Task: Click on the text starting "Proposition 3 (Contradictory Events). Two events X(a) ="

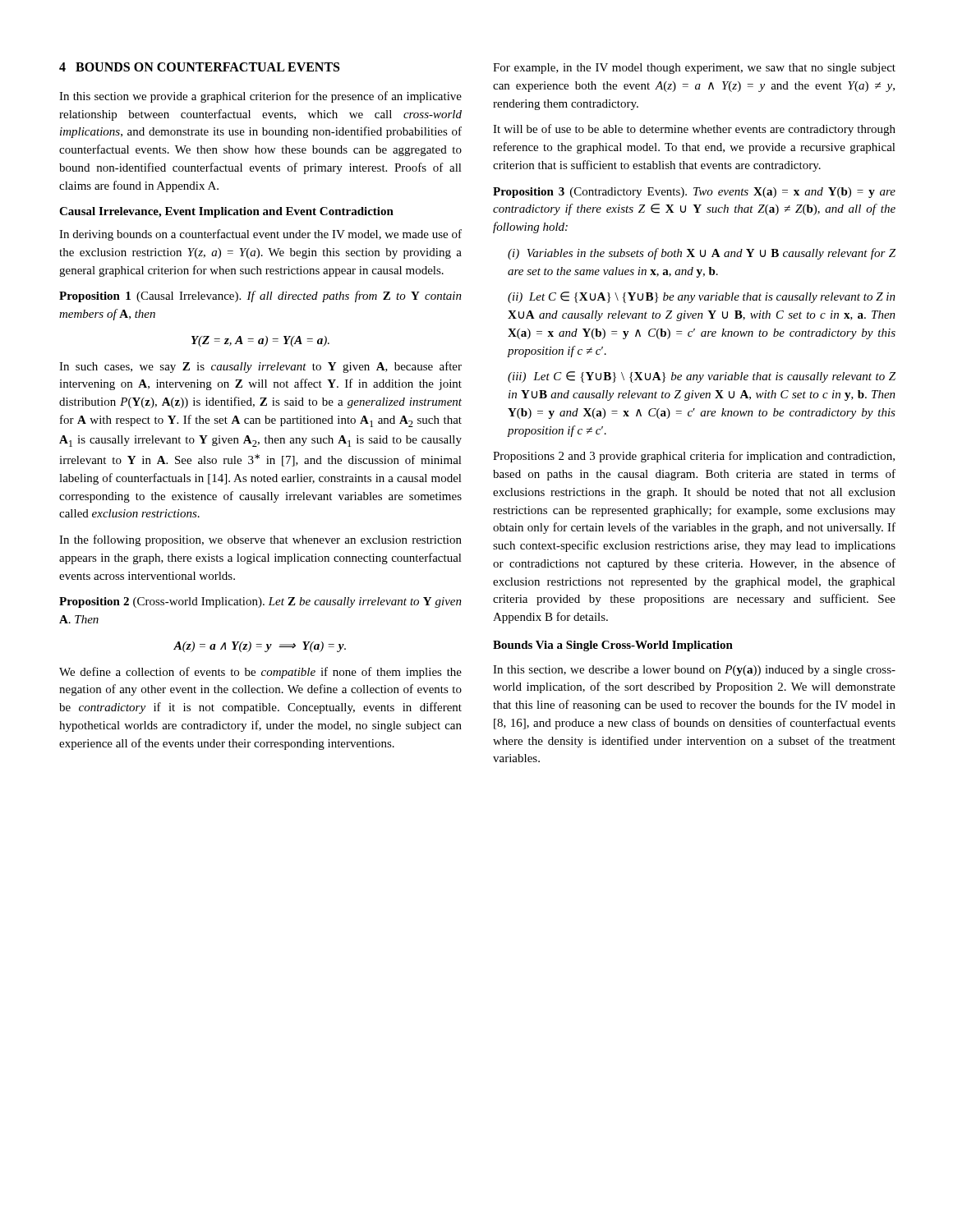Action: tap(694, 210)
